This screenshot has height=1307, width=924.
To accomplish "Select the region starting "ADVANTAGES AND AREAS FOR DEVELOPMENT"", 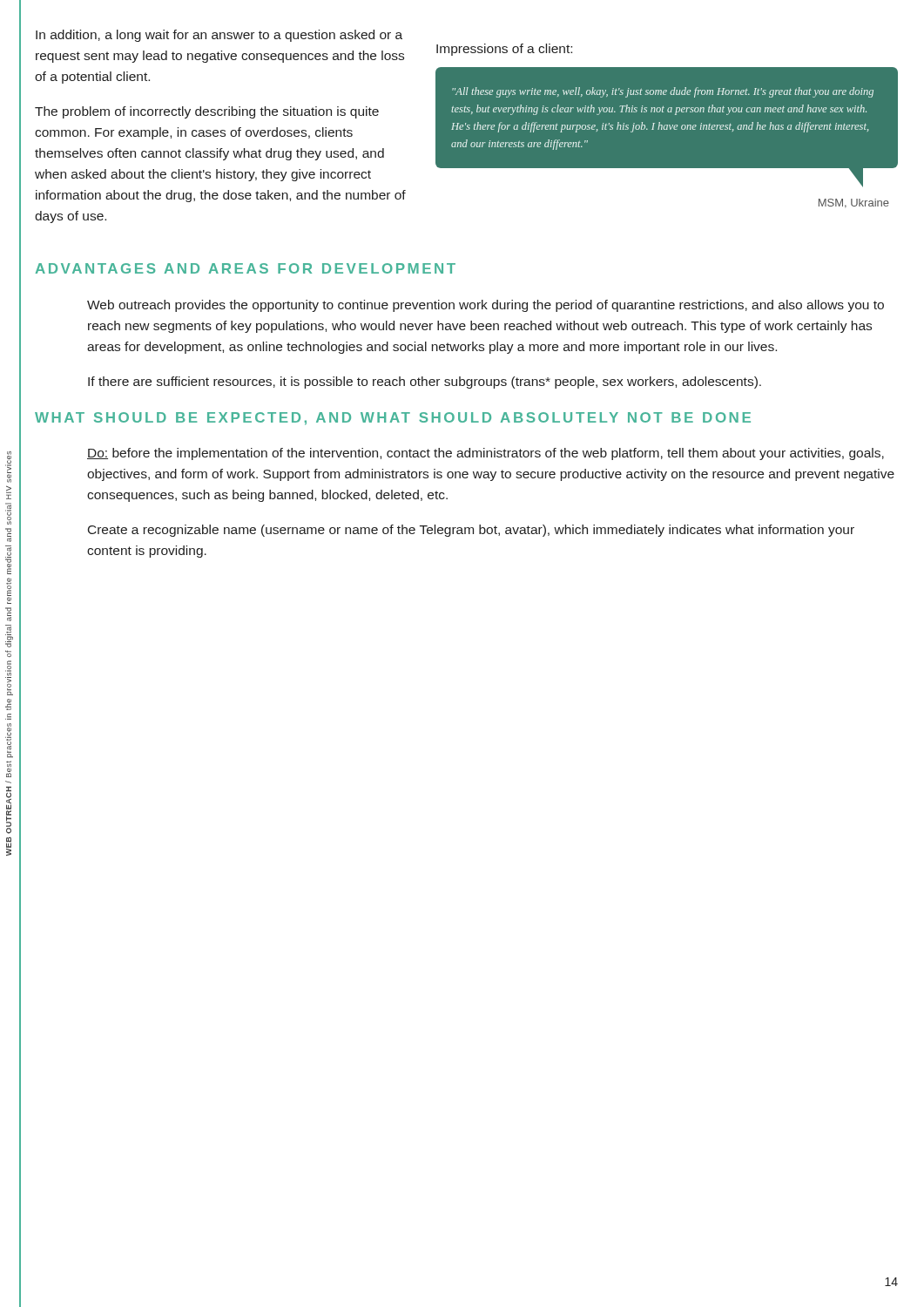I will click(x=246, y=268).
